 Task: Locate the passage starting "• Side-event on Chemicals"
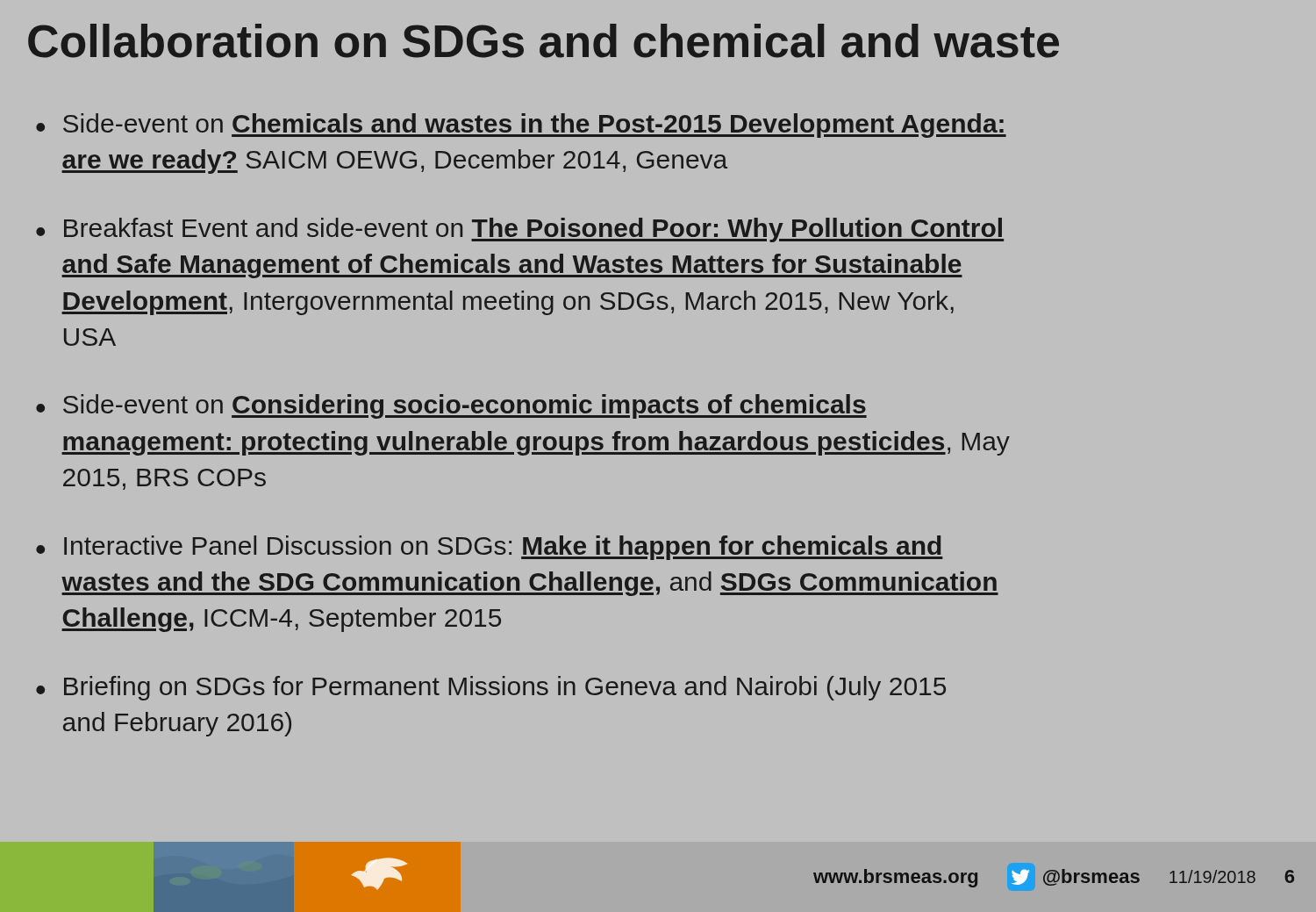tap(521, 142)
